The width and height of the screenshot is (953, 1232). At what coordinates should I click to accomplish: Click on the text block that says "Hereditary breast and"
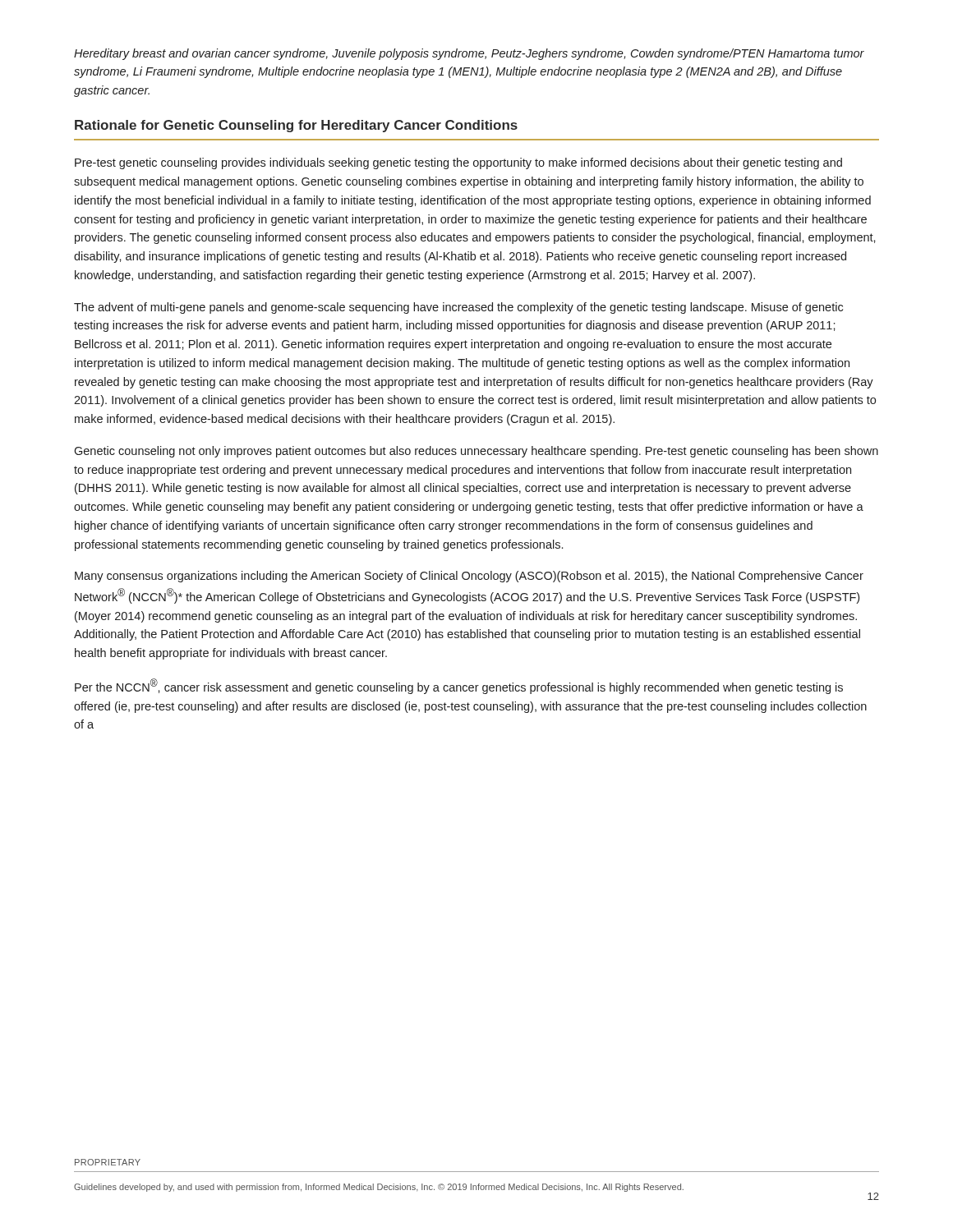pyautogui.click(x=476, y=72)
